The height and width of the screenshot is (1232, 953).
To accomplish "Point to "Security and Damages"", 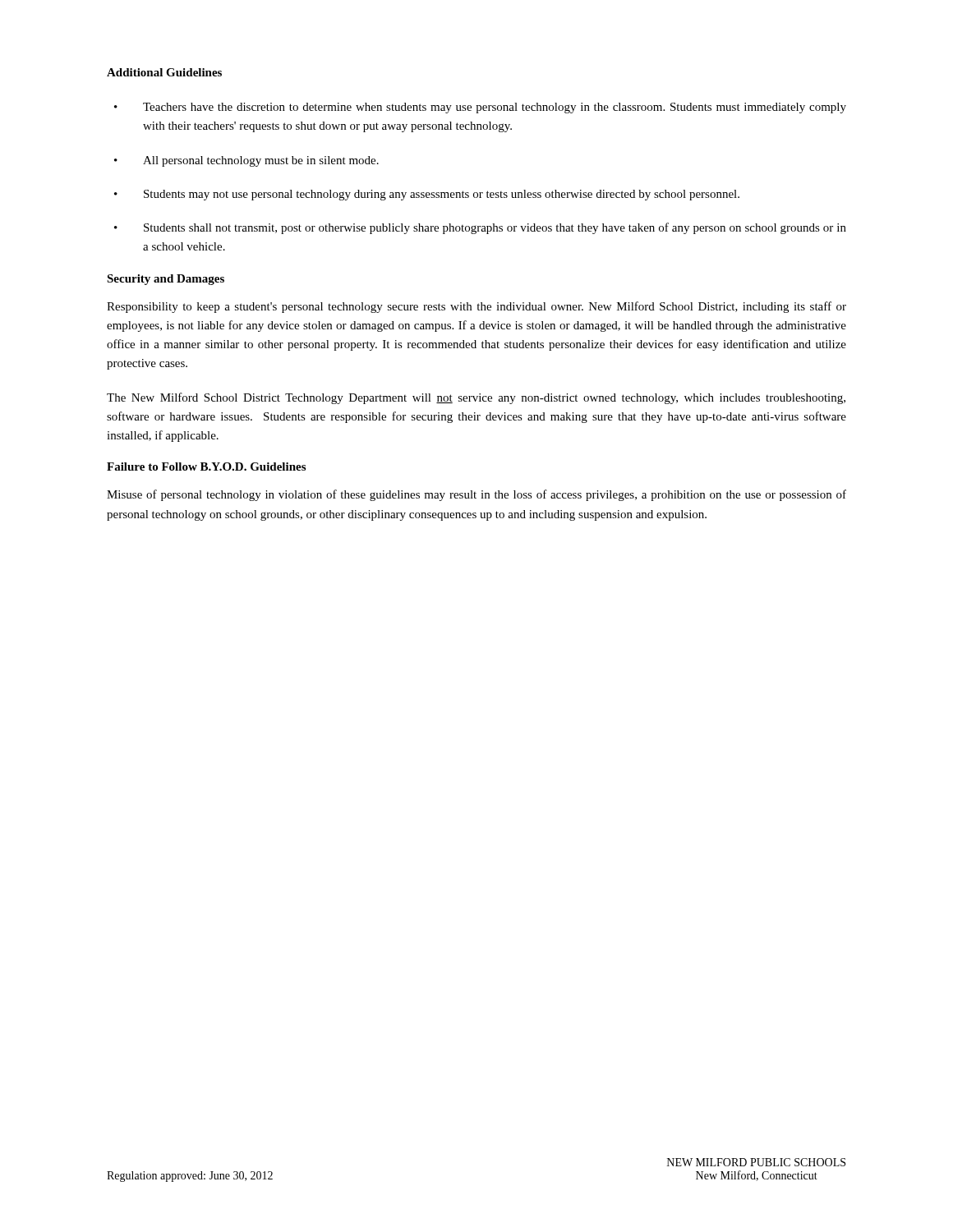I will [166, 278].
